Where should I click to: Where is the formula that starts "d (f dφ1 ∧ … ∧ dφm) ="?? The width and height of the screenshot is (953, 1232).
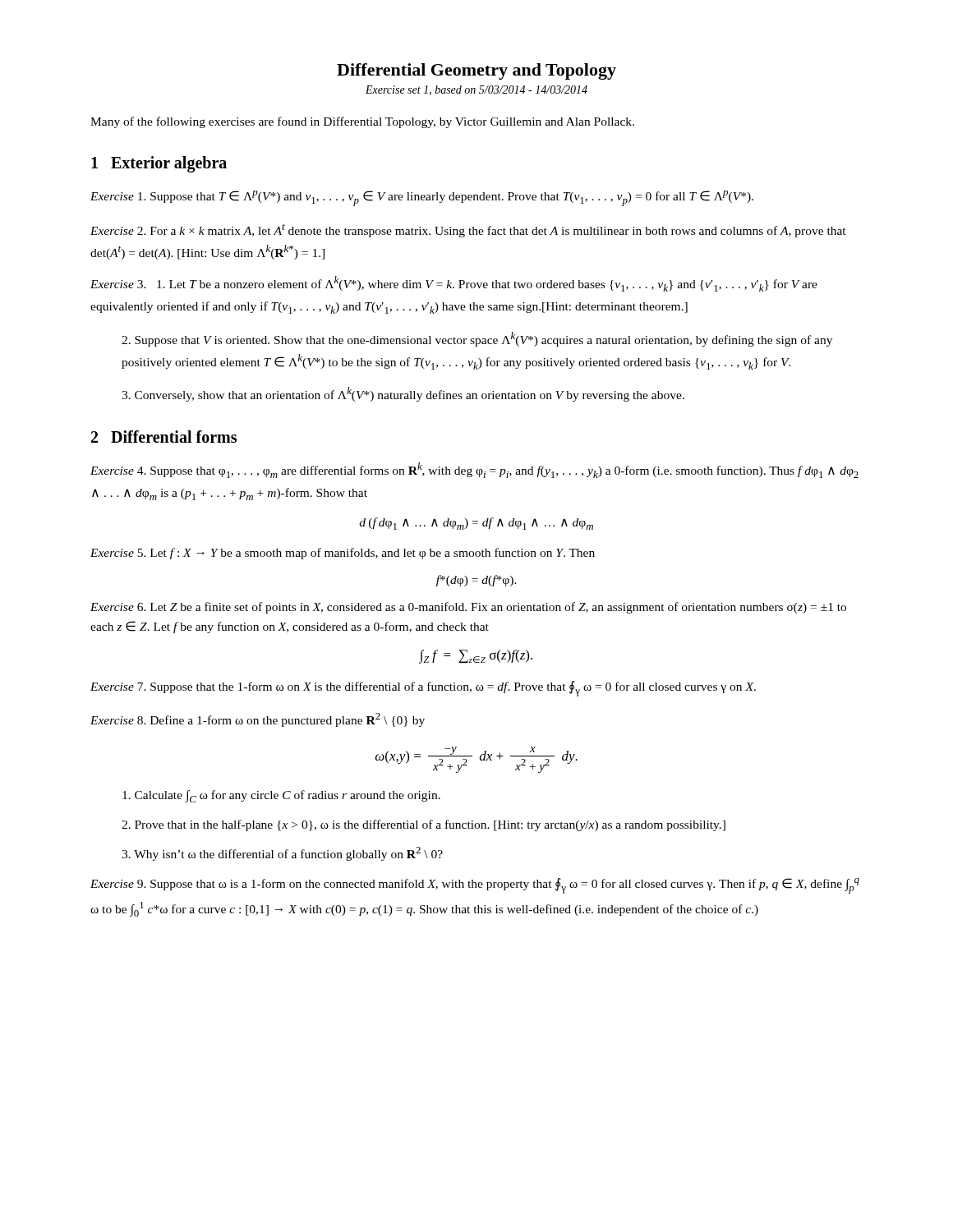click(476, 524)
